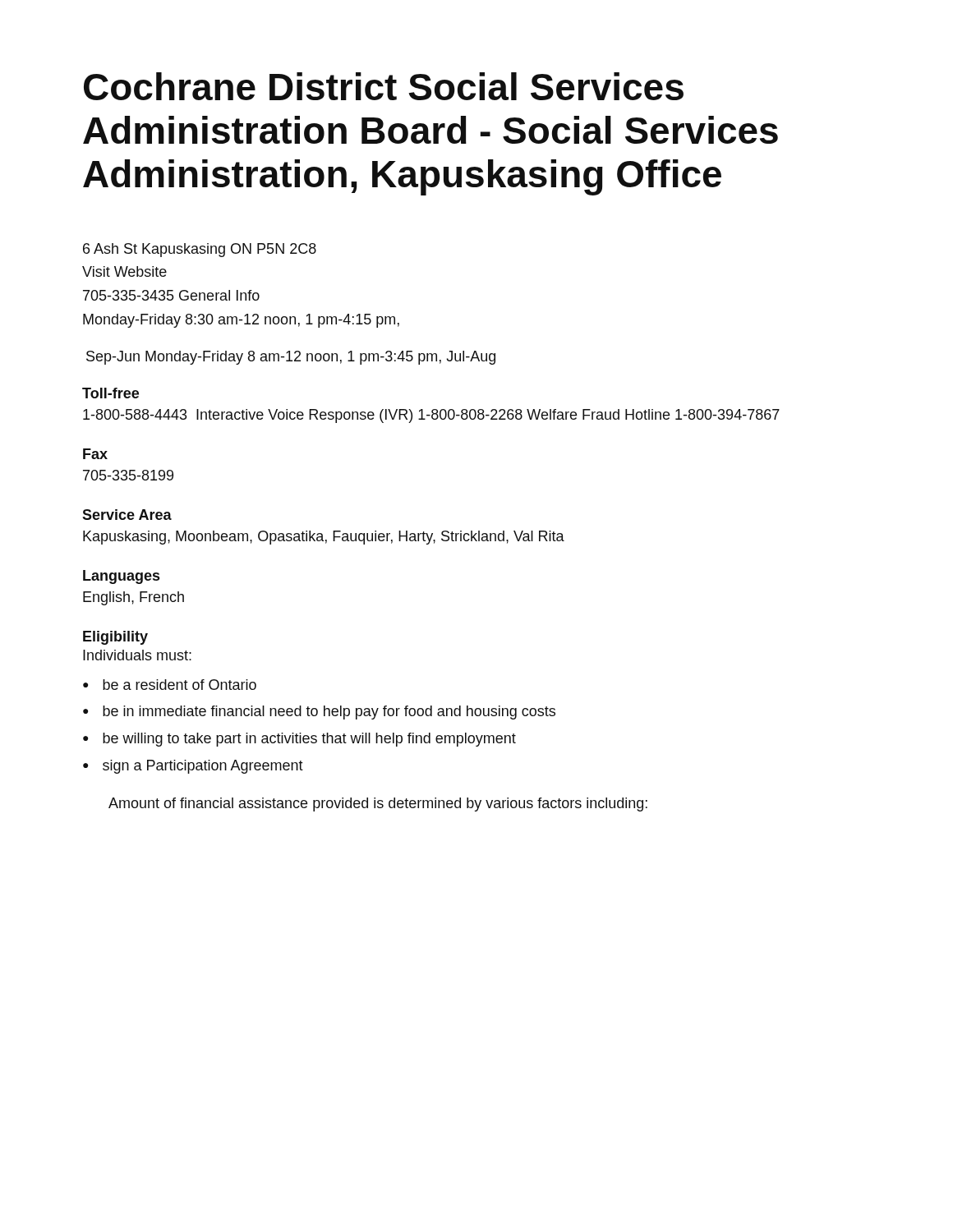
Task: Find "be a resident of Ontario" on this page
Action: click(180, 685)
